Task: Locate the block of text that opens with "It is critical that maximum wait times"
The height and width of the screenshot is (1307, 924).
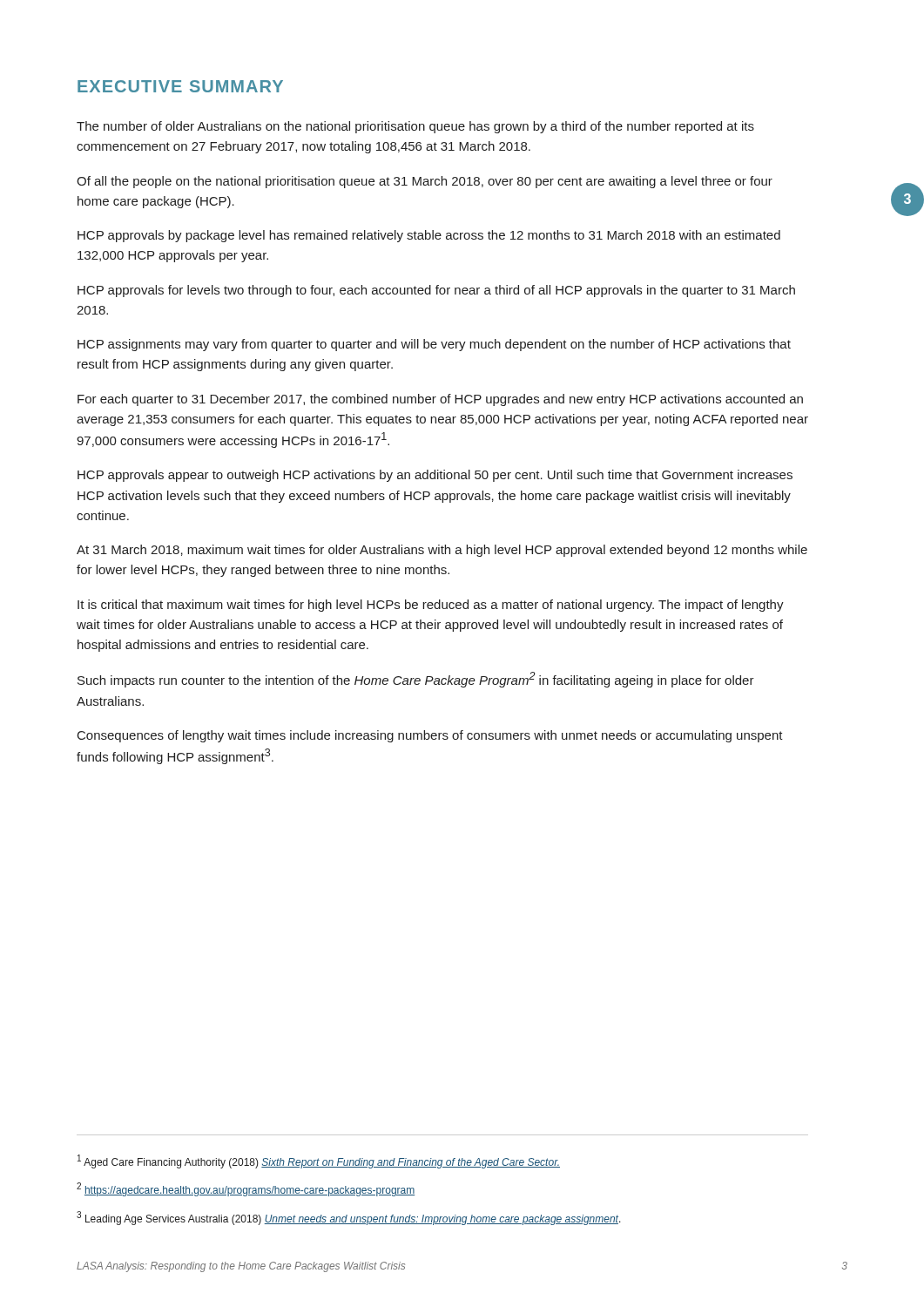Action: [x=442, y=624]
